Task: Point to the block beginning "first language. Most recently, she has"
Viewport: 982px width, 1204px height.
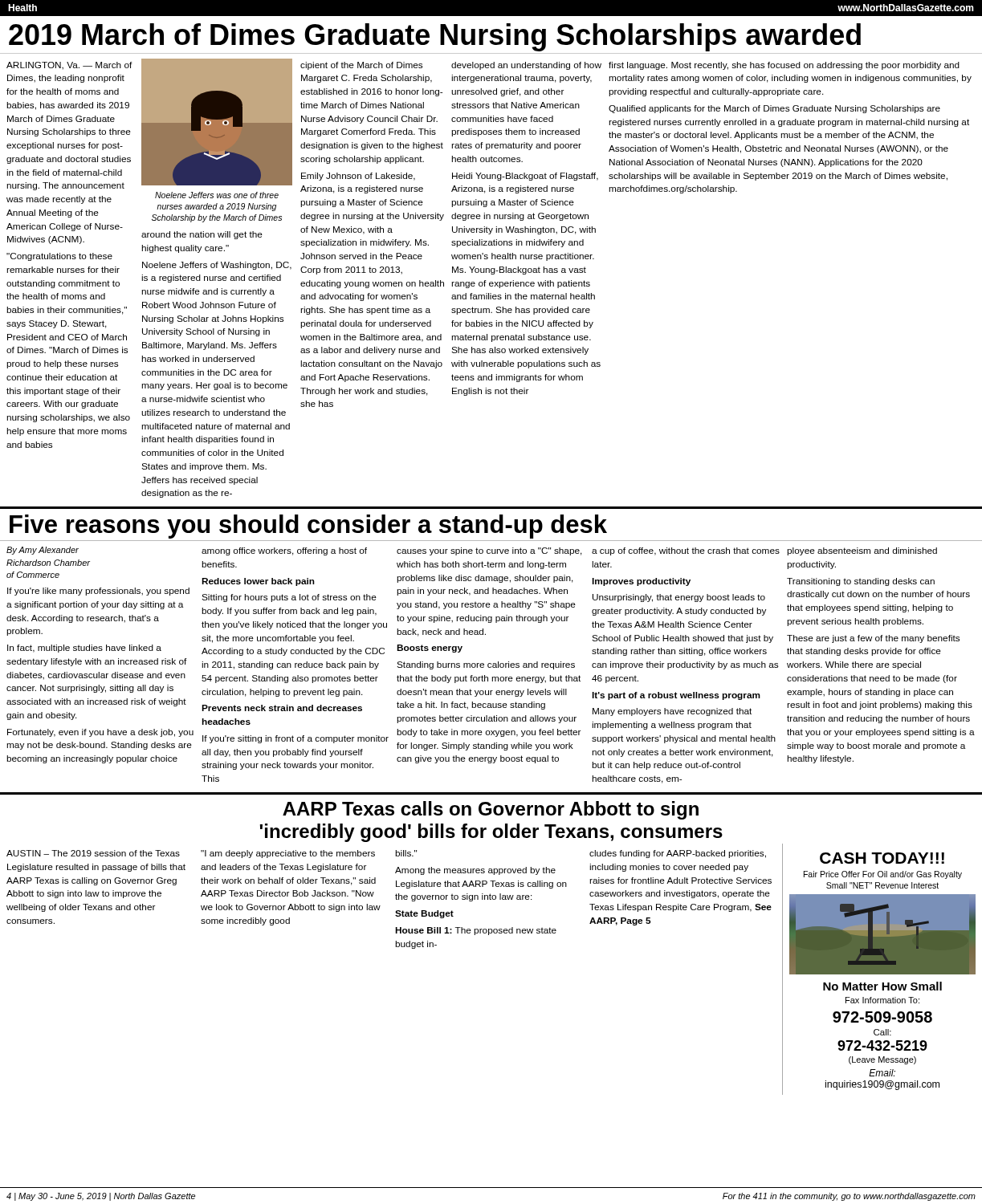Action: click(792, 127)
